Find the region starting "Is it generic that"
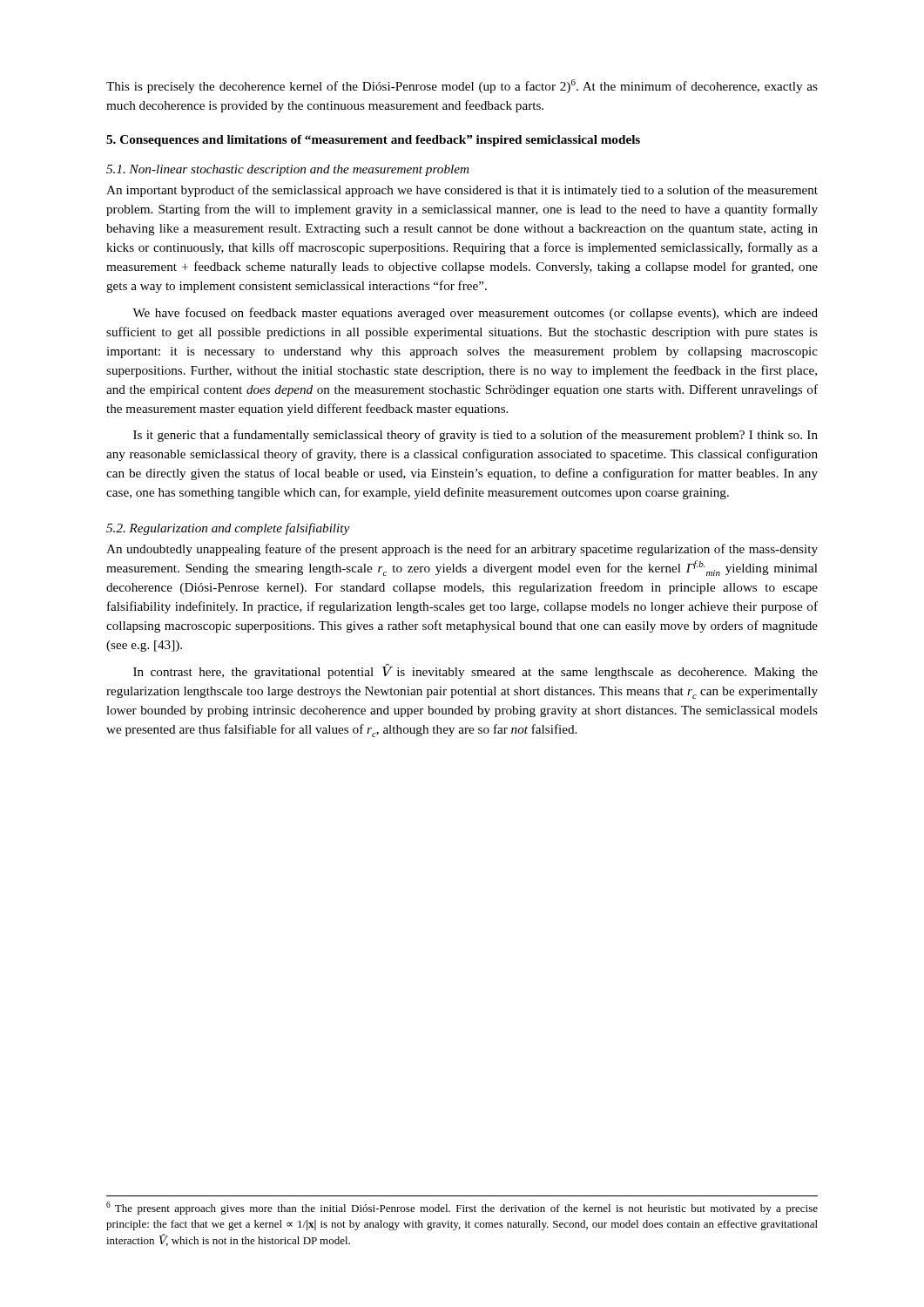Image resolution: width=924 pixels, height=1307 pixels. [462, 464]
